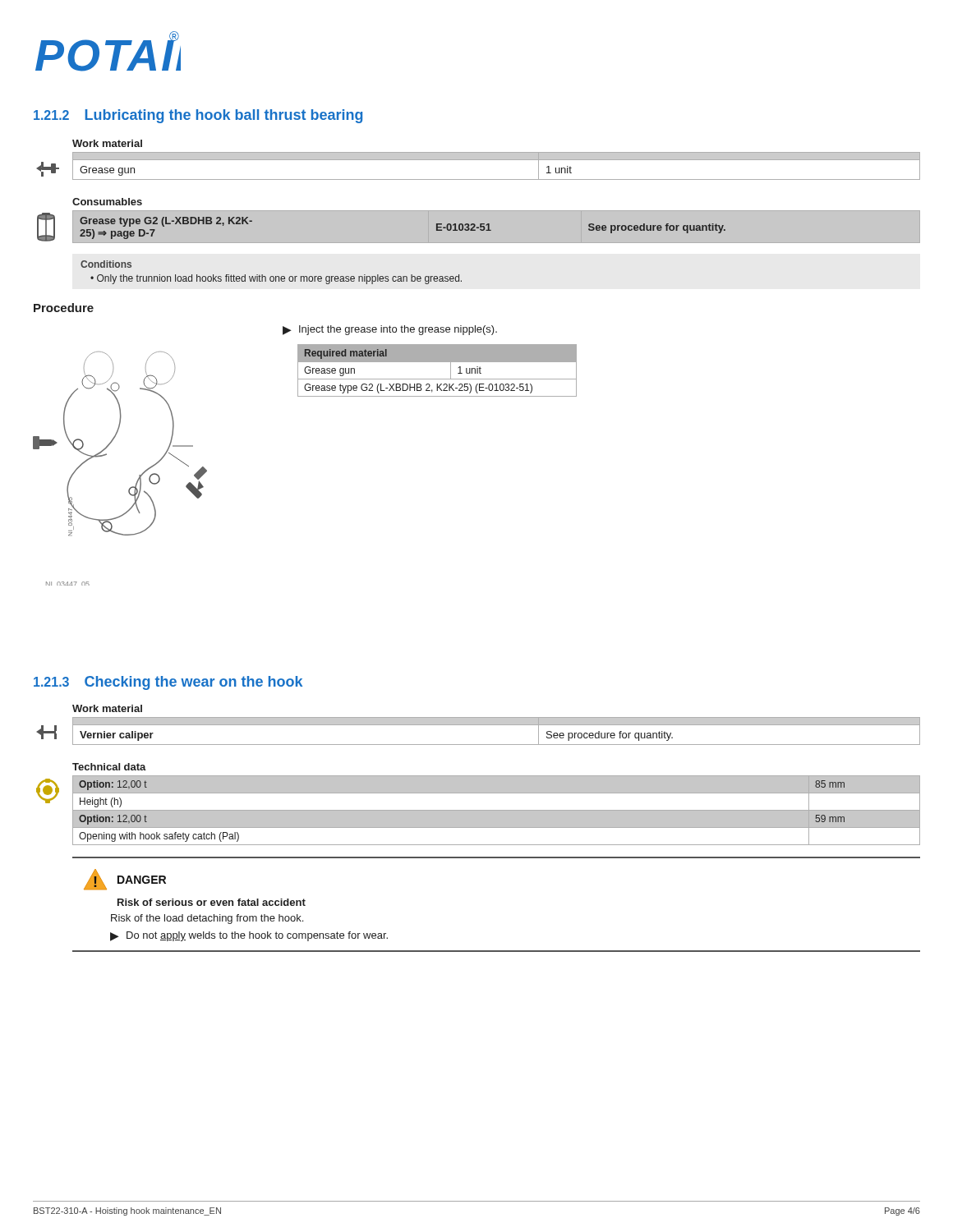The image size is (953, 1232).
Task: Locate the text block that reads "! DANGER Risk of"
Action: pyautogui.click(x=125, y=880)
